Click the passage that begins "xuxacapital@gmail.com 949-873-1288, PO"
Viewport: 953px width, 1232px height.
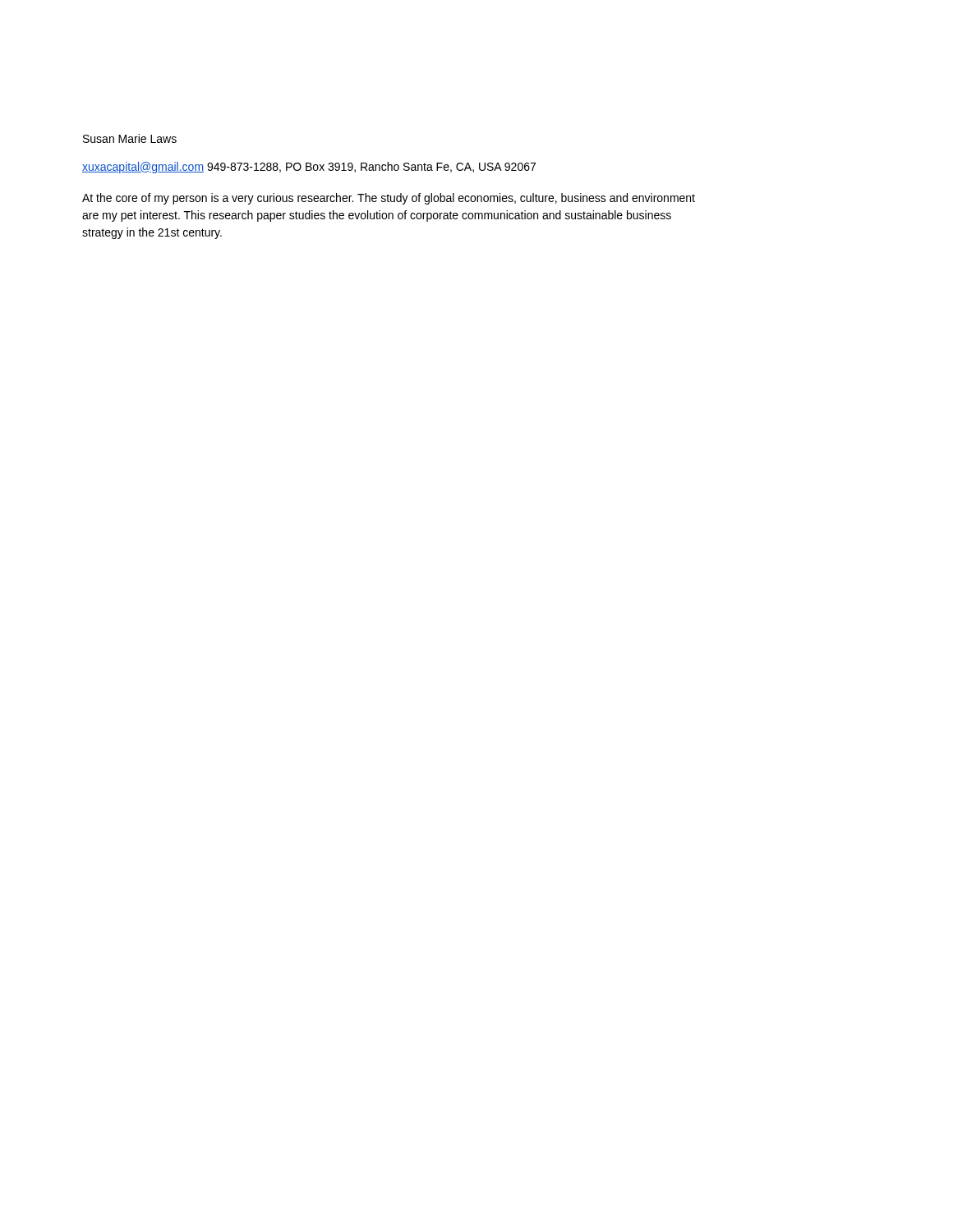point(309,166)
